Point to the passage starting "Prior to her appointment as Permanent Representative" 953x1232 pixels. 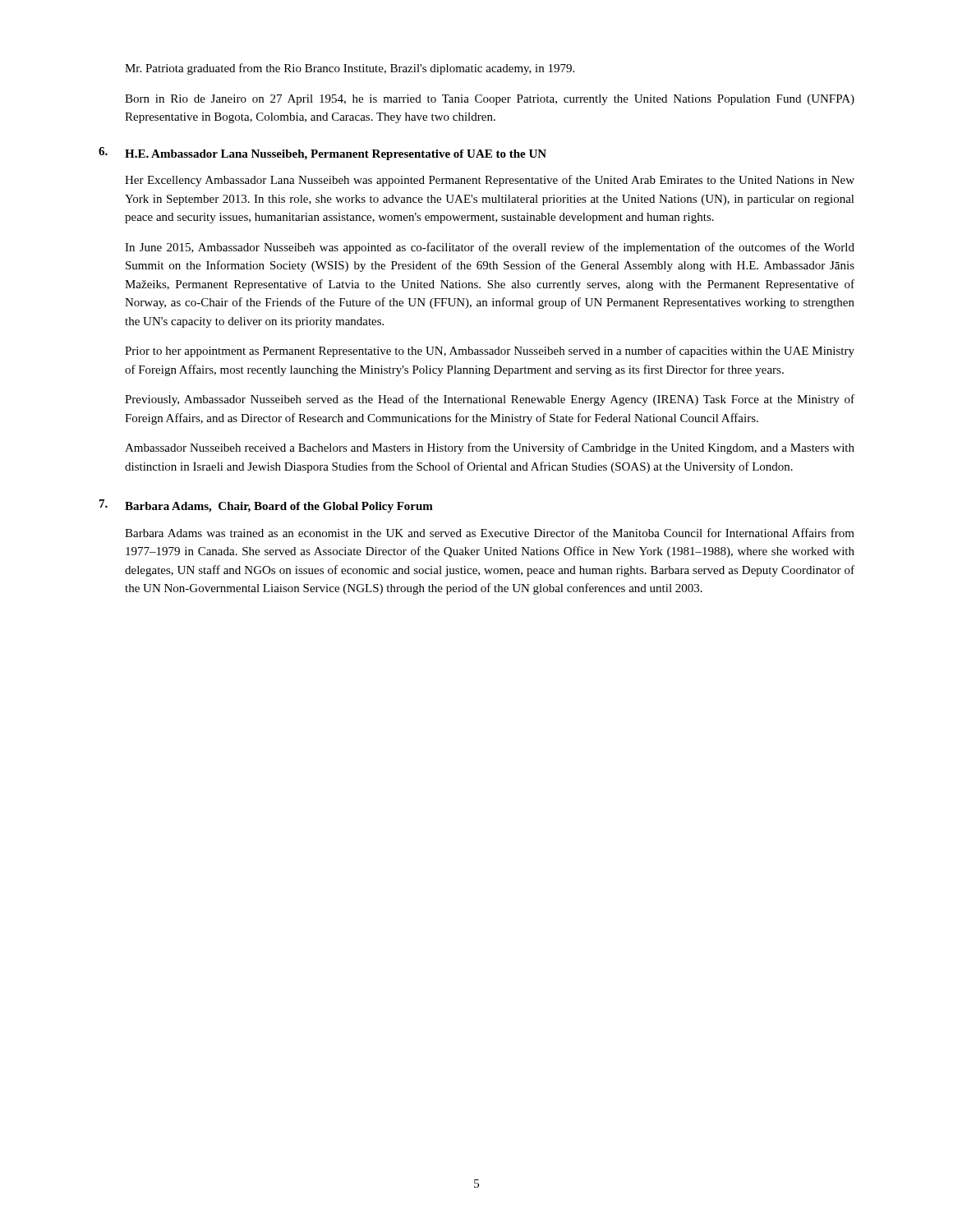coord(490,360)
